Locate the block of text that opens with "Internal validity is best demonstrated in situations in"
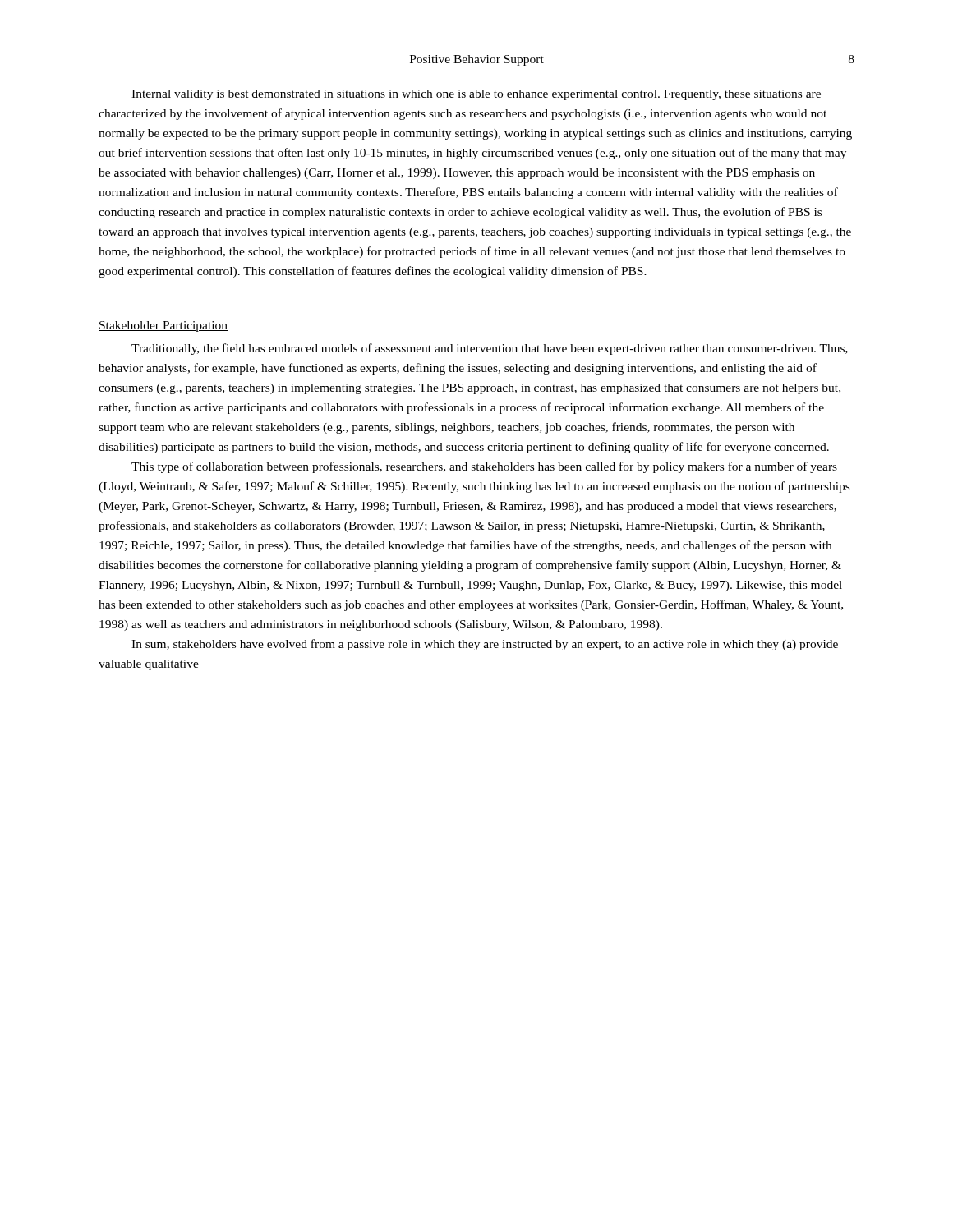Image resolution: width=953 pixels, height=1232 pixels. (476, 182)
